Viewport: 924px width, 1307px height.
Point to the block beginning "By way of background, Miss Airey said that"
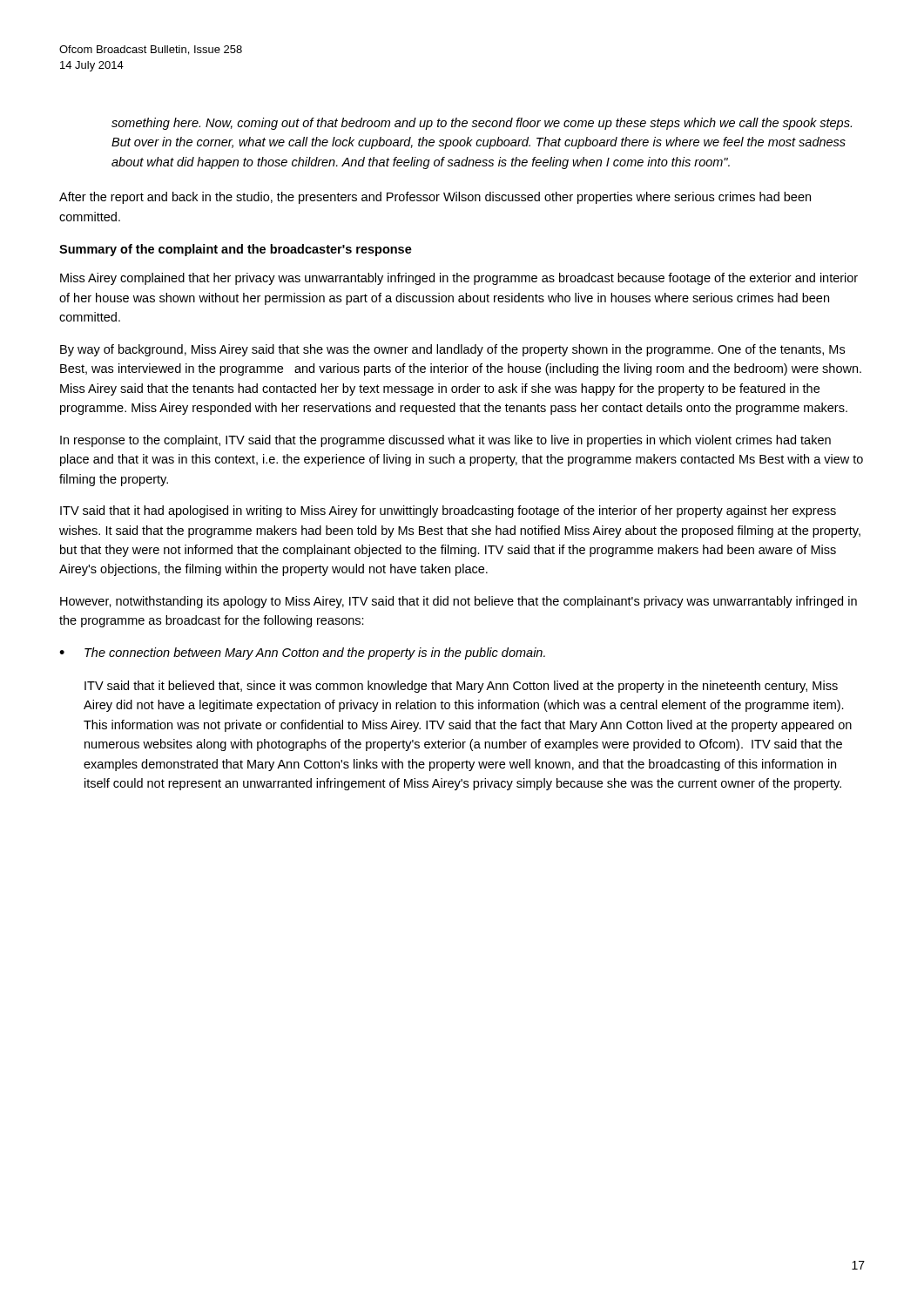click(461, 379)
